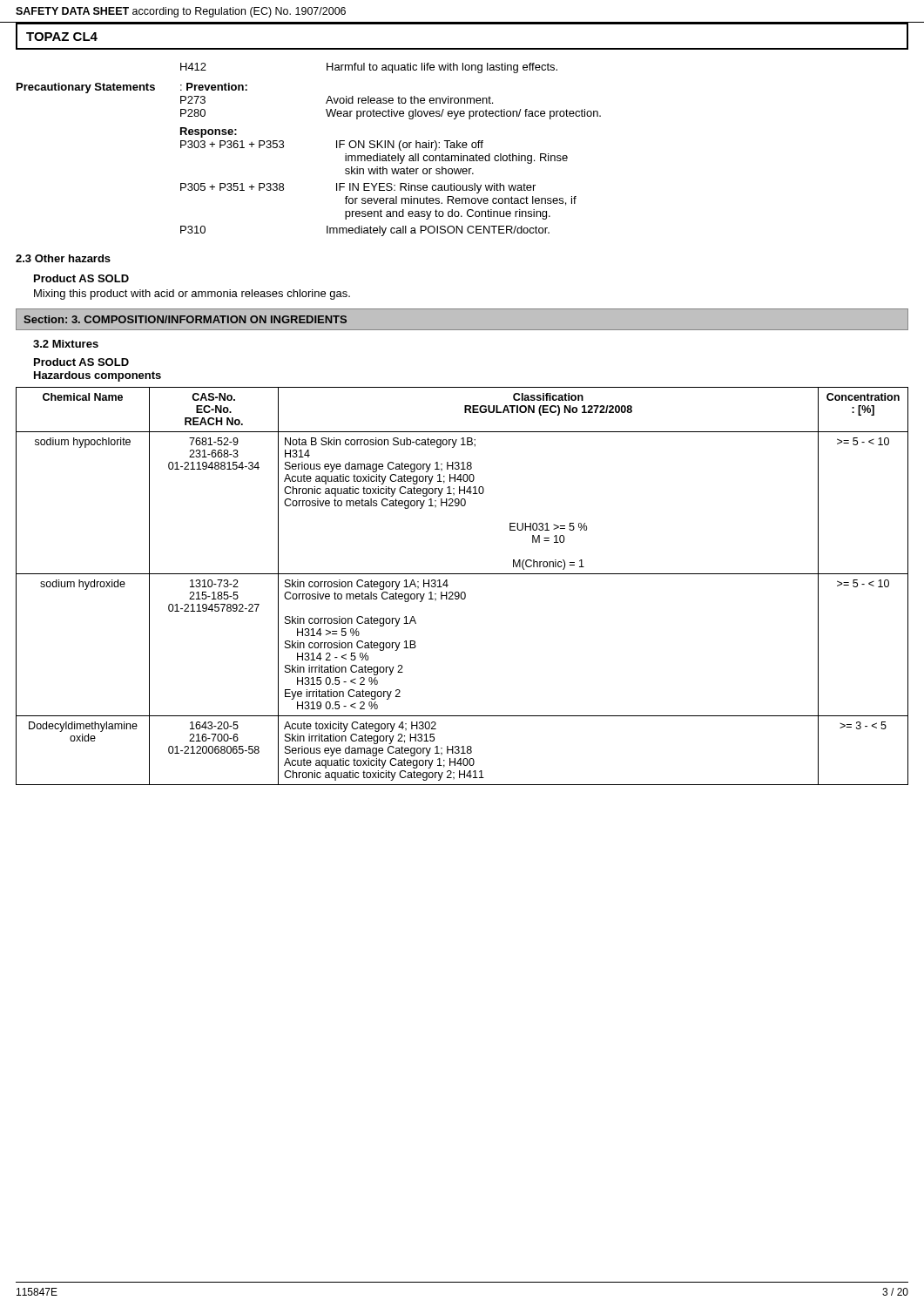Click on the table containing "IF IN EYES:"
The width and height of the screenshot is (924, 1307).
(462, 149)
